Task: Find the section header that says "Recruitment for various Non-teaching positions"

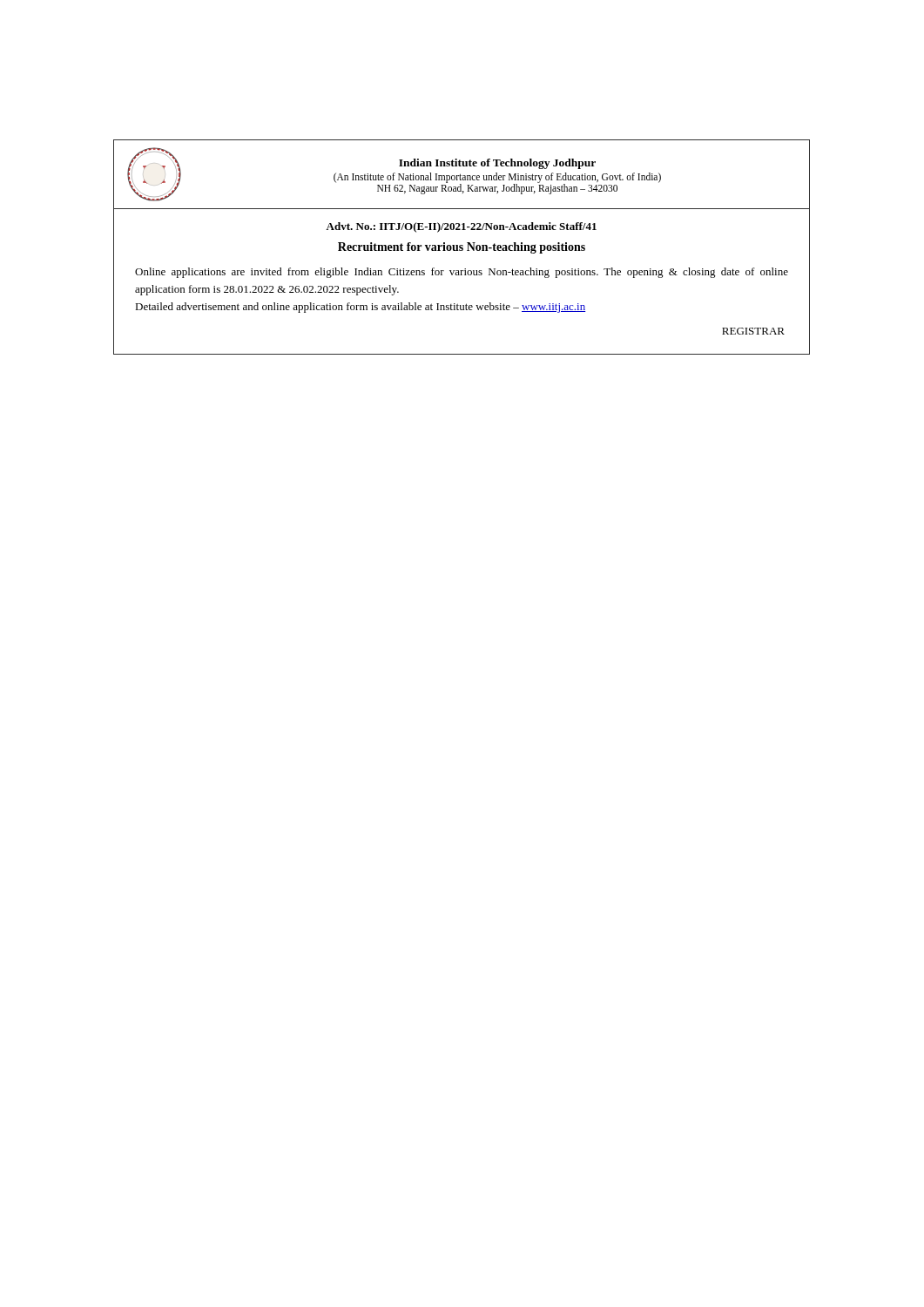Action: click(x=462, y=247)
